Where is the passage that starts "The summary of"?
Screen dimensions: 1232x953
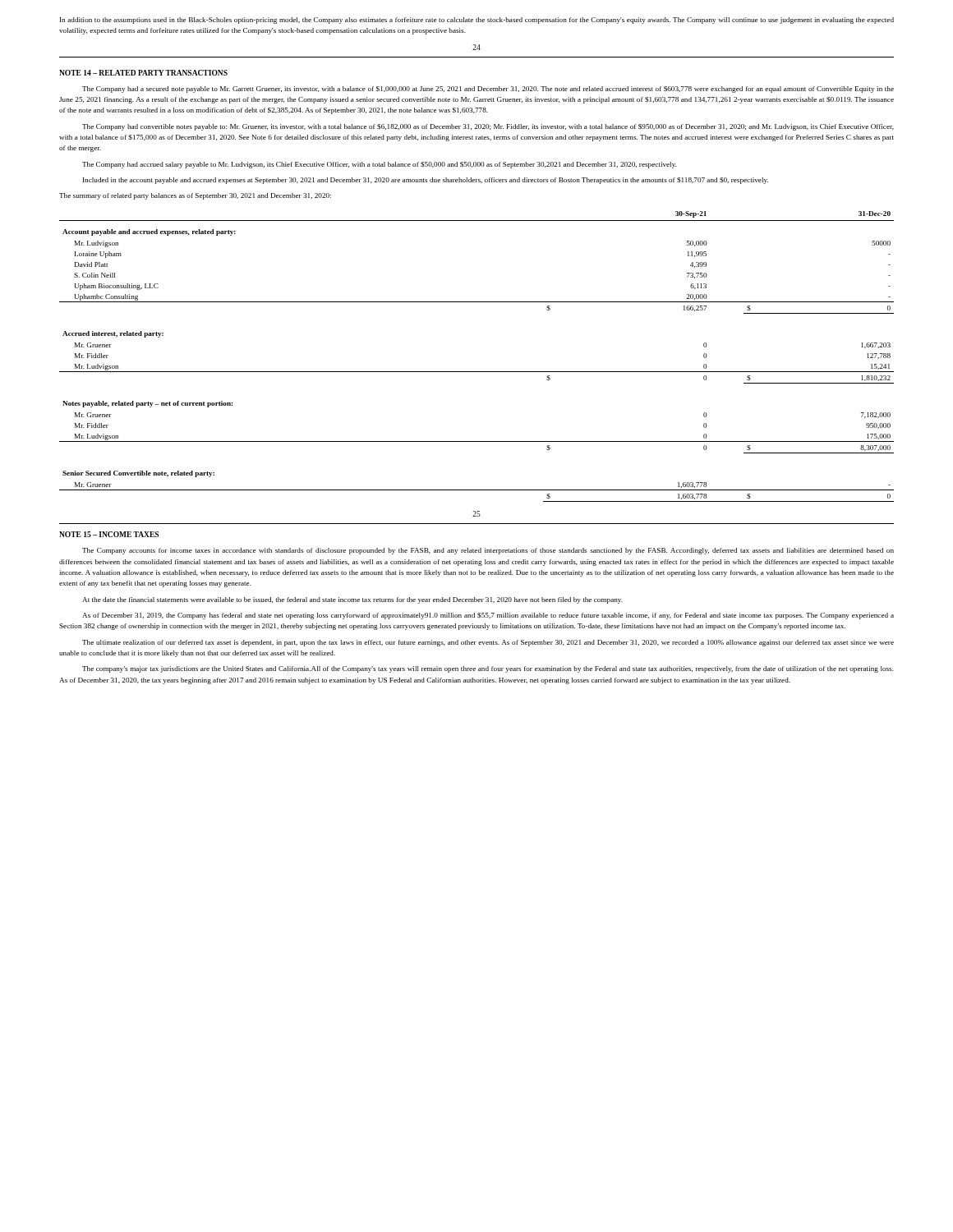tap(195, 196)
